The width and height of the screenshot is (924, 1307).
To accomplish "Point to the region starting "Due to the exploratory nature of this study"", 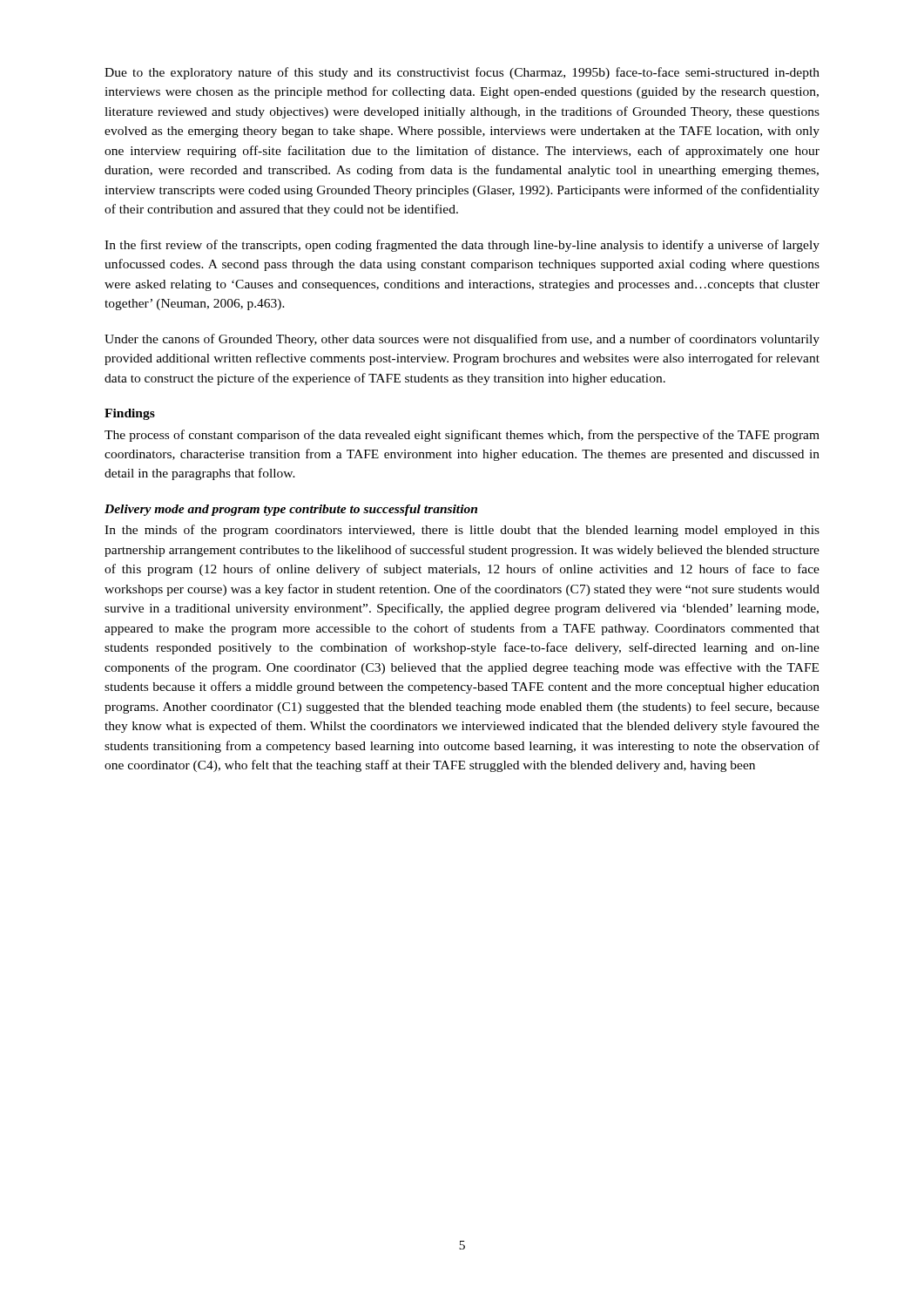I will 462,140.
